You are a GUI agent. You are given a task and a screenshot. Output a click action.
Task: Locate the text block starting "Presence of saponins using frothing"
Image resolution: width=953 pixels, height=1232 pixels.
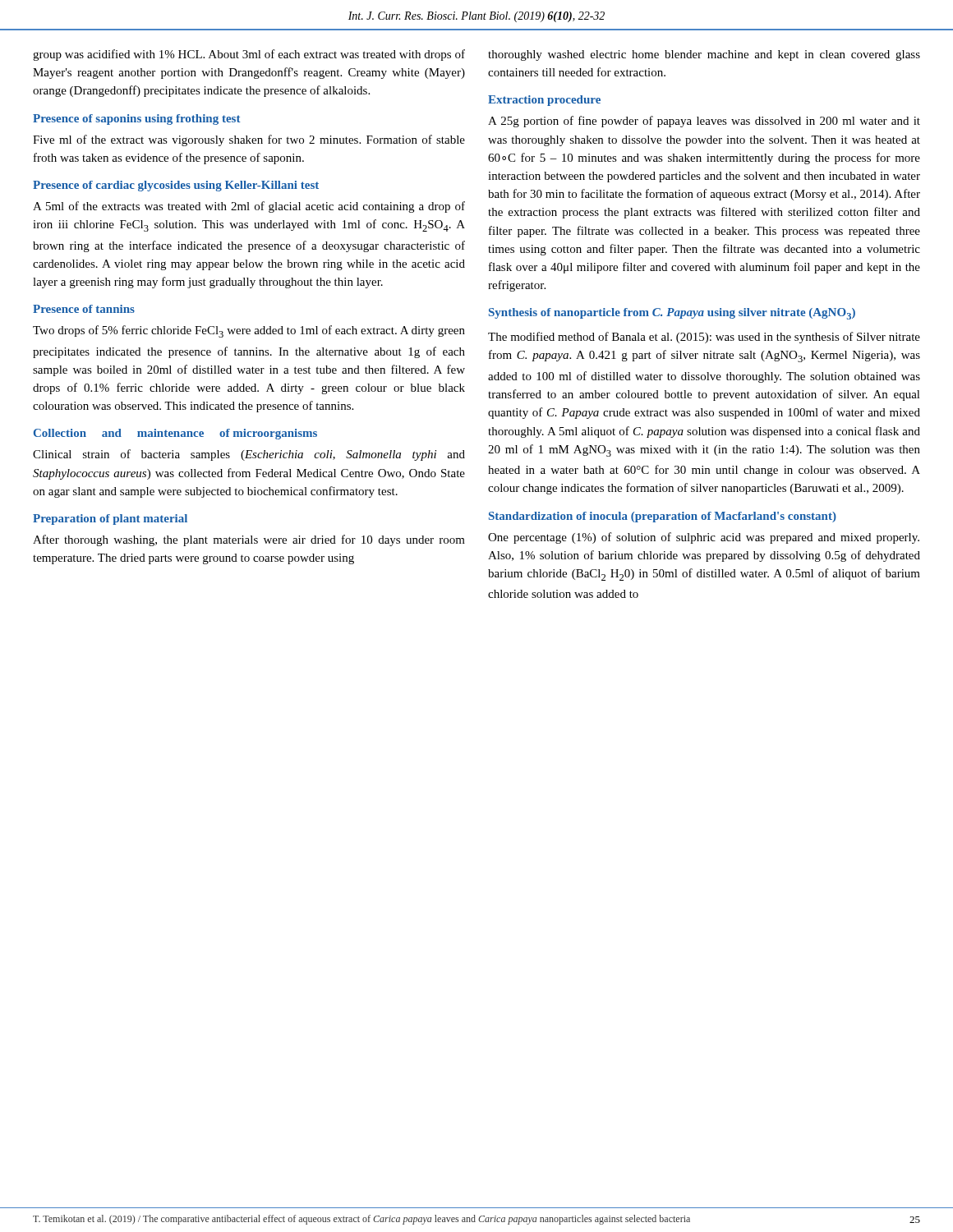(x=137, y=118)
